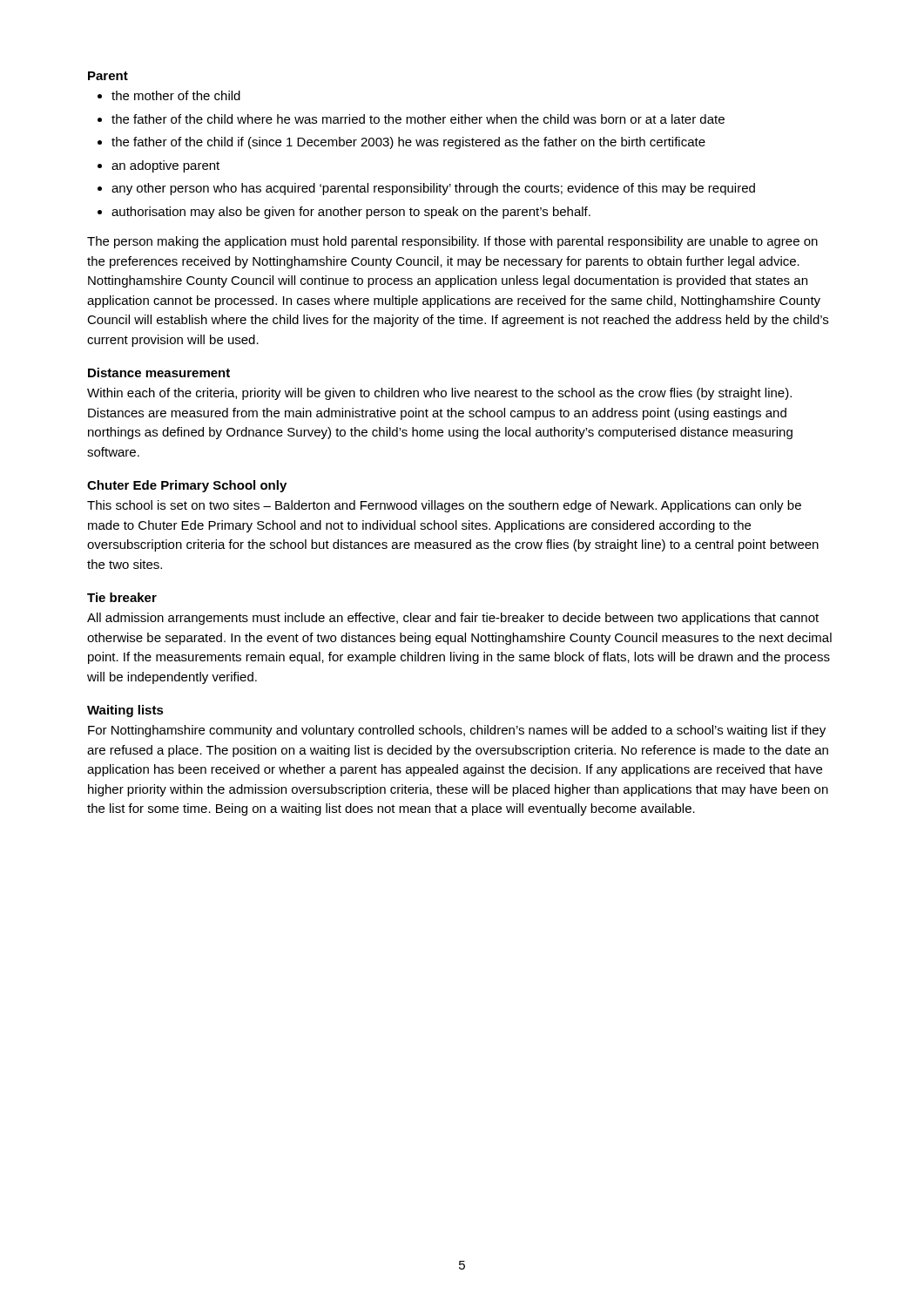The height and width of the screenshot is (1307, 924).
Task: Point to the passage starting "For Nottinghamshire community and voluntary controlled schools, children’s"
Action: 458,769
